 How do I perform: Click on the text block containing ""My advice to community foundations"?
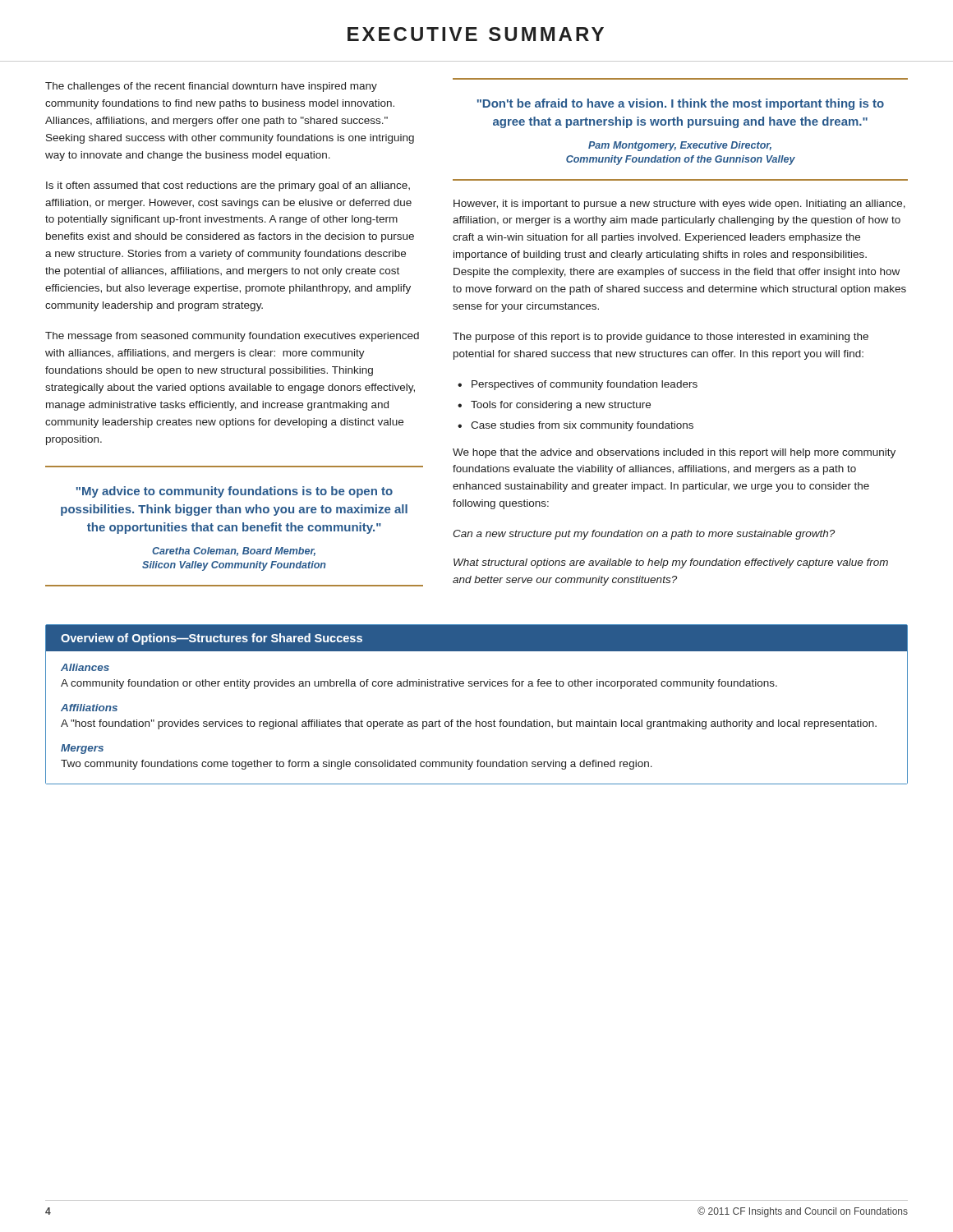234,528
